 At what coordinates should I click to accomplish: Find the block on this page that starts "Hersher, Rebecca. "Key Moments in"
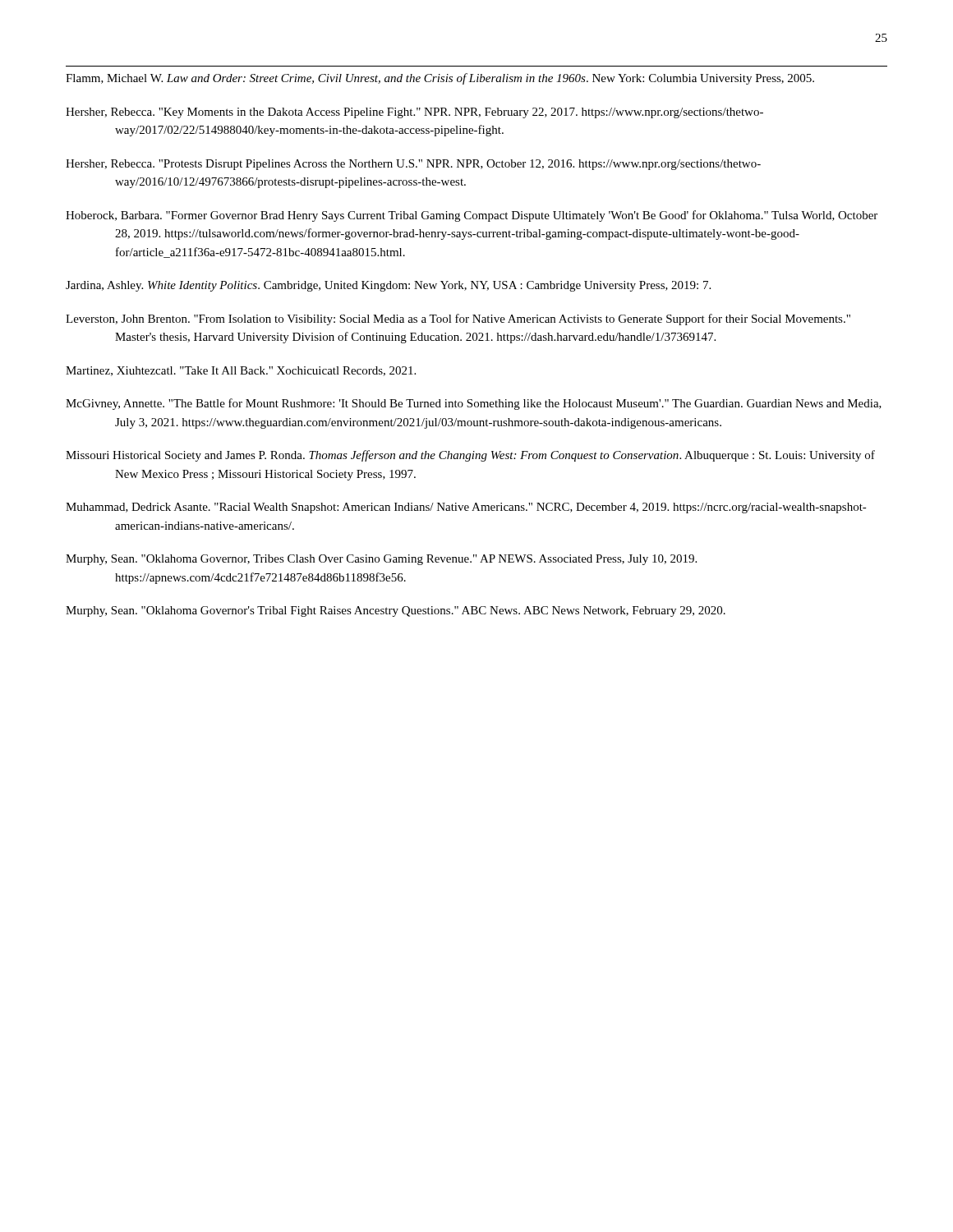click(415, 121)
